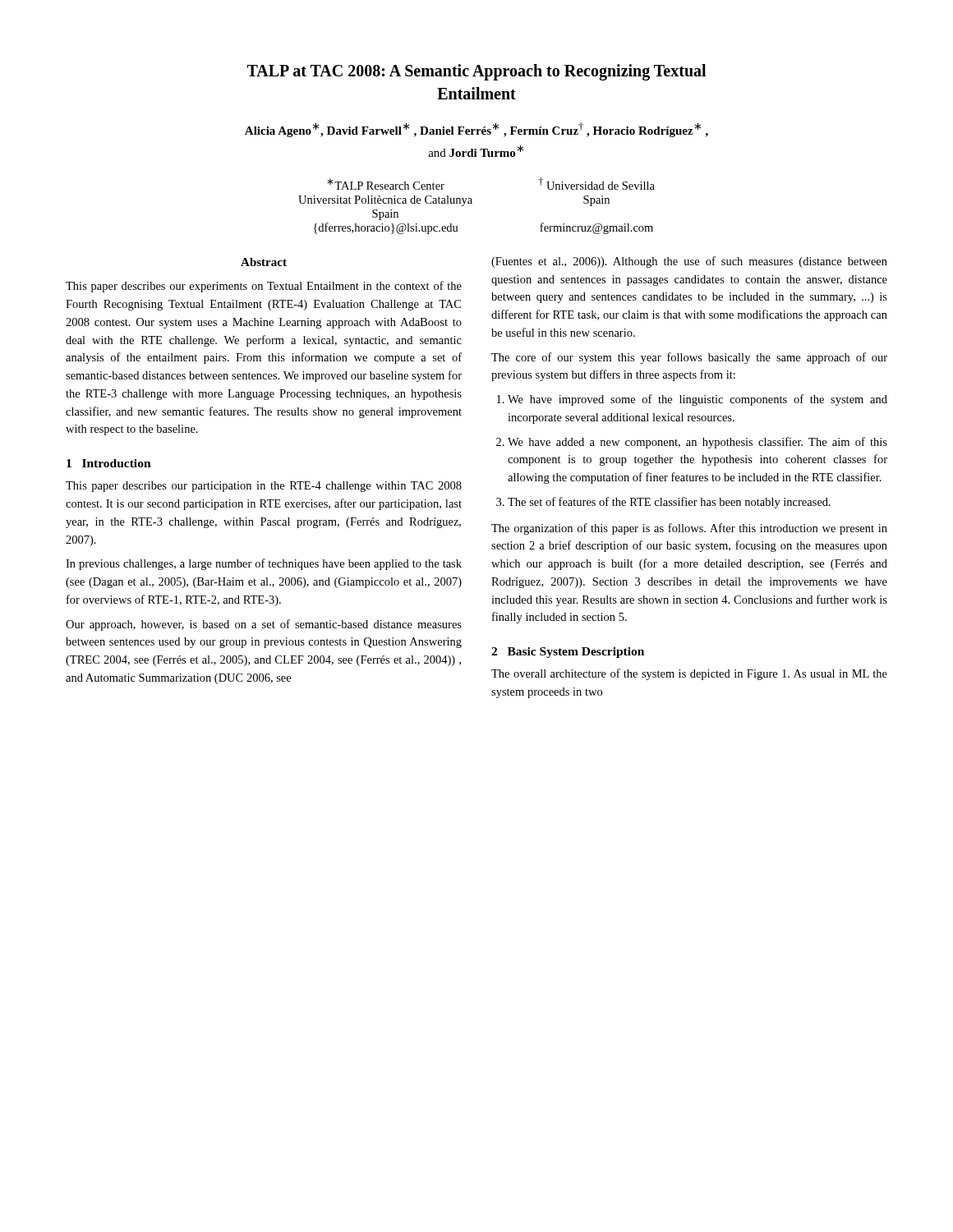Viewport: 953px width, 1232px height.
Task: Point to the block beginning "(Fuentes et al., 2006)). Although the"
Action: point(689,319)
